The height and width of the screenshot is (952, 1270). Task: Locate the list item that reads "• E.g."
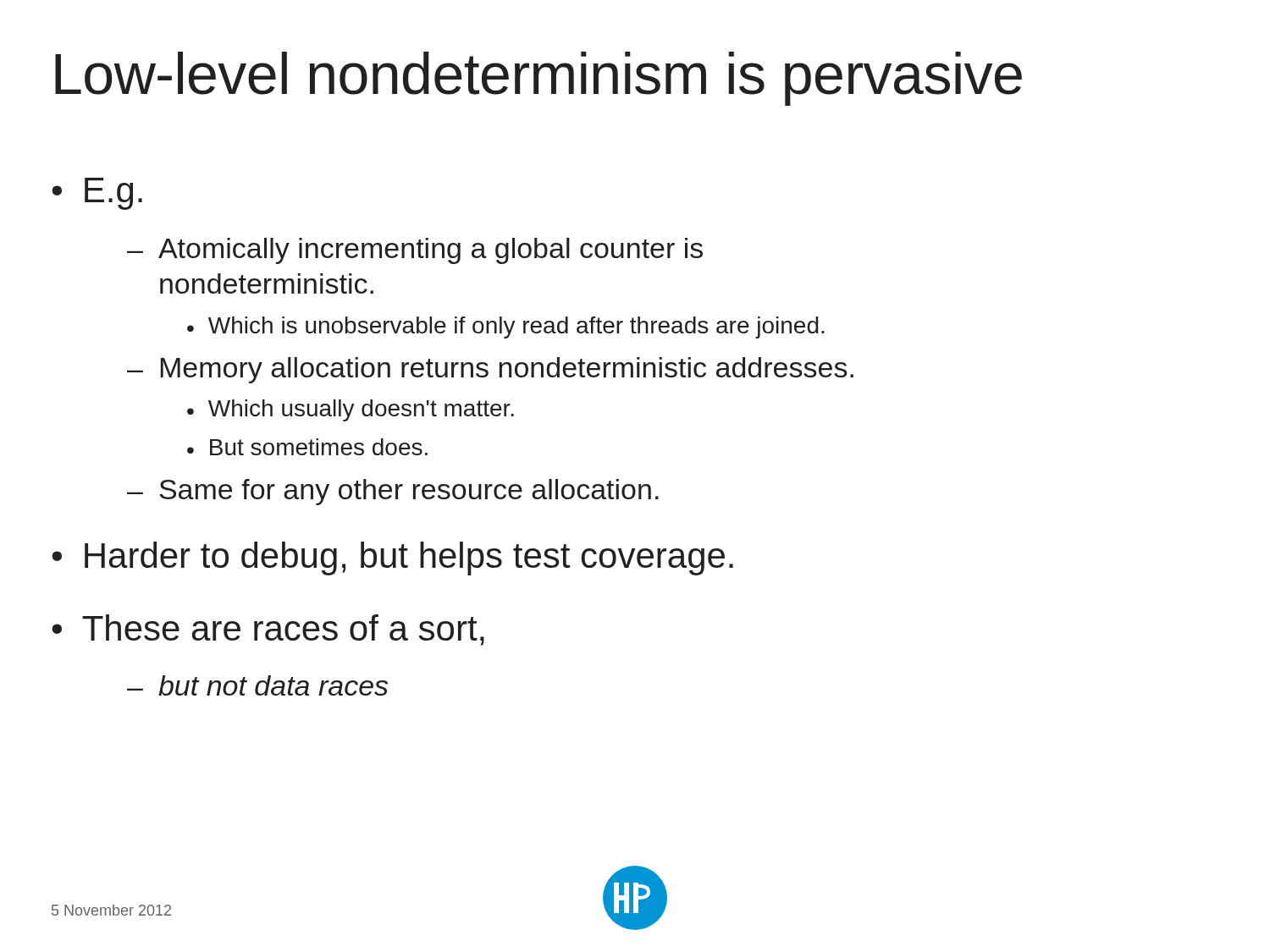pos(98,190)
